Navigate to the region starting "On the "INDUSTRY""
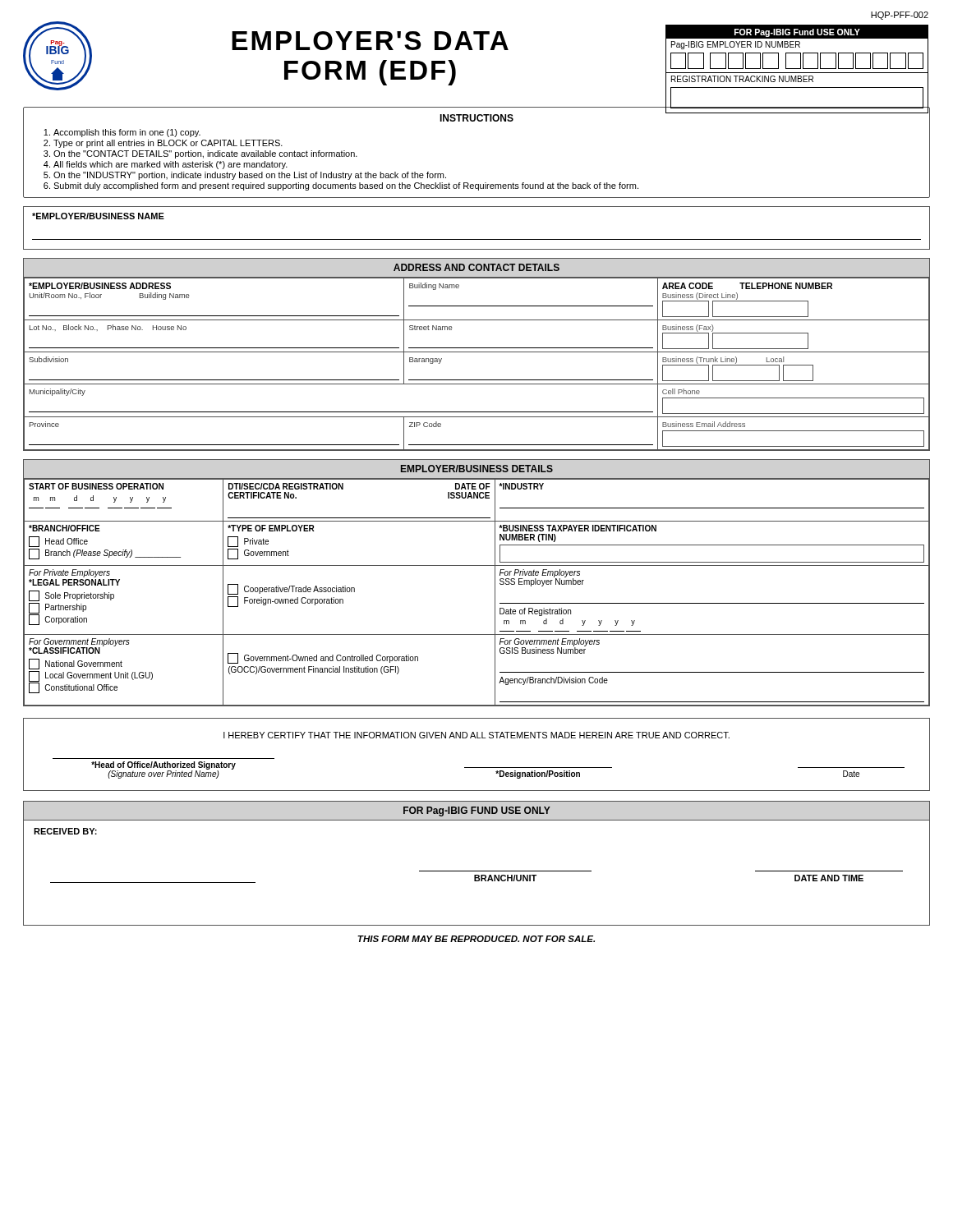Image resolution: width=953 pixels, height=1232 pixels. pyautogui.click(x=486, y=175)
